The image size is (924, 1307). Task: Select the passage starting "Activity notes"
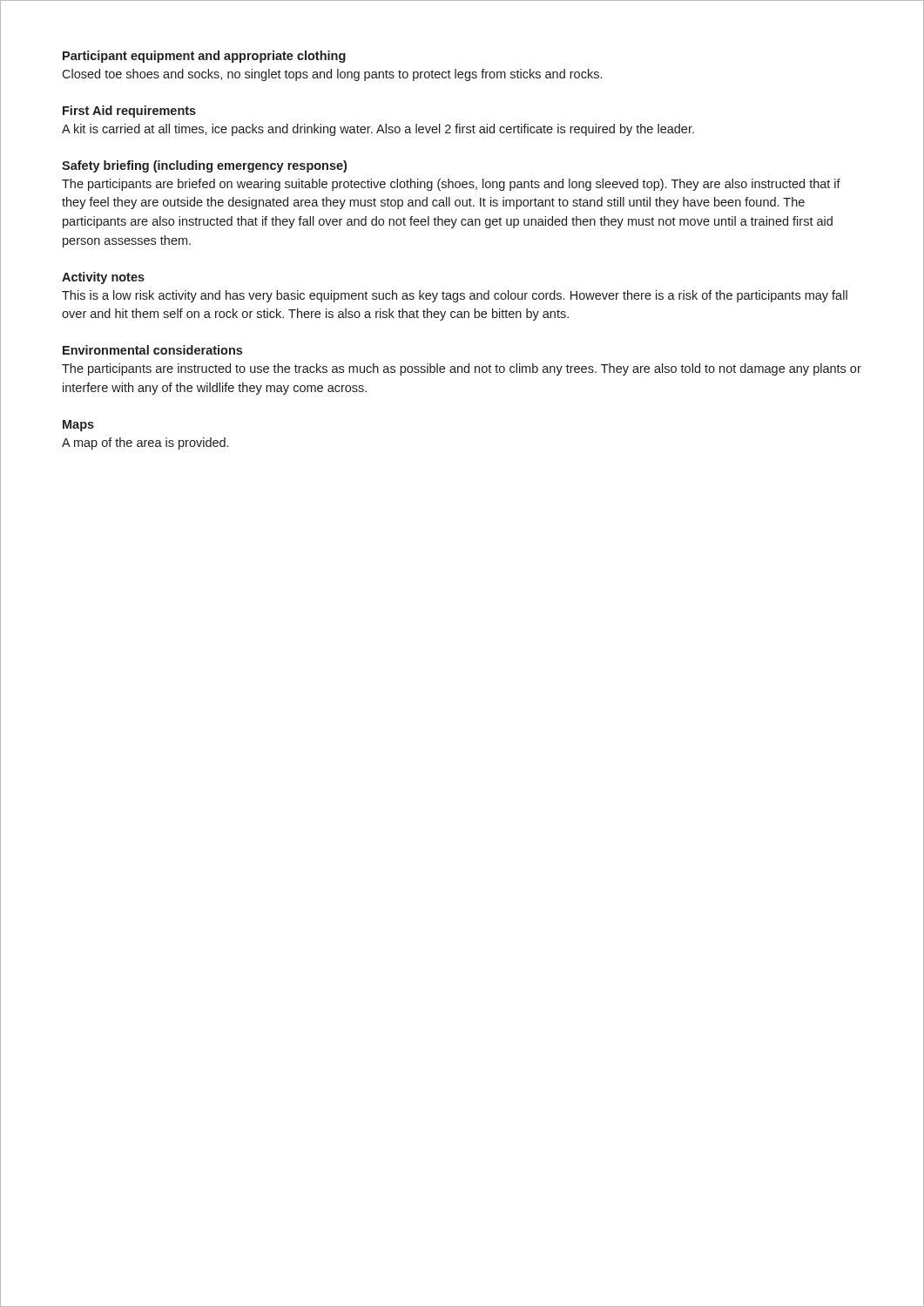point(103,277)
